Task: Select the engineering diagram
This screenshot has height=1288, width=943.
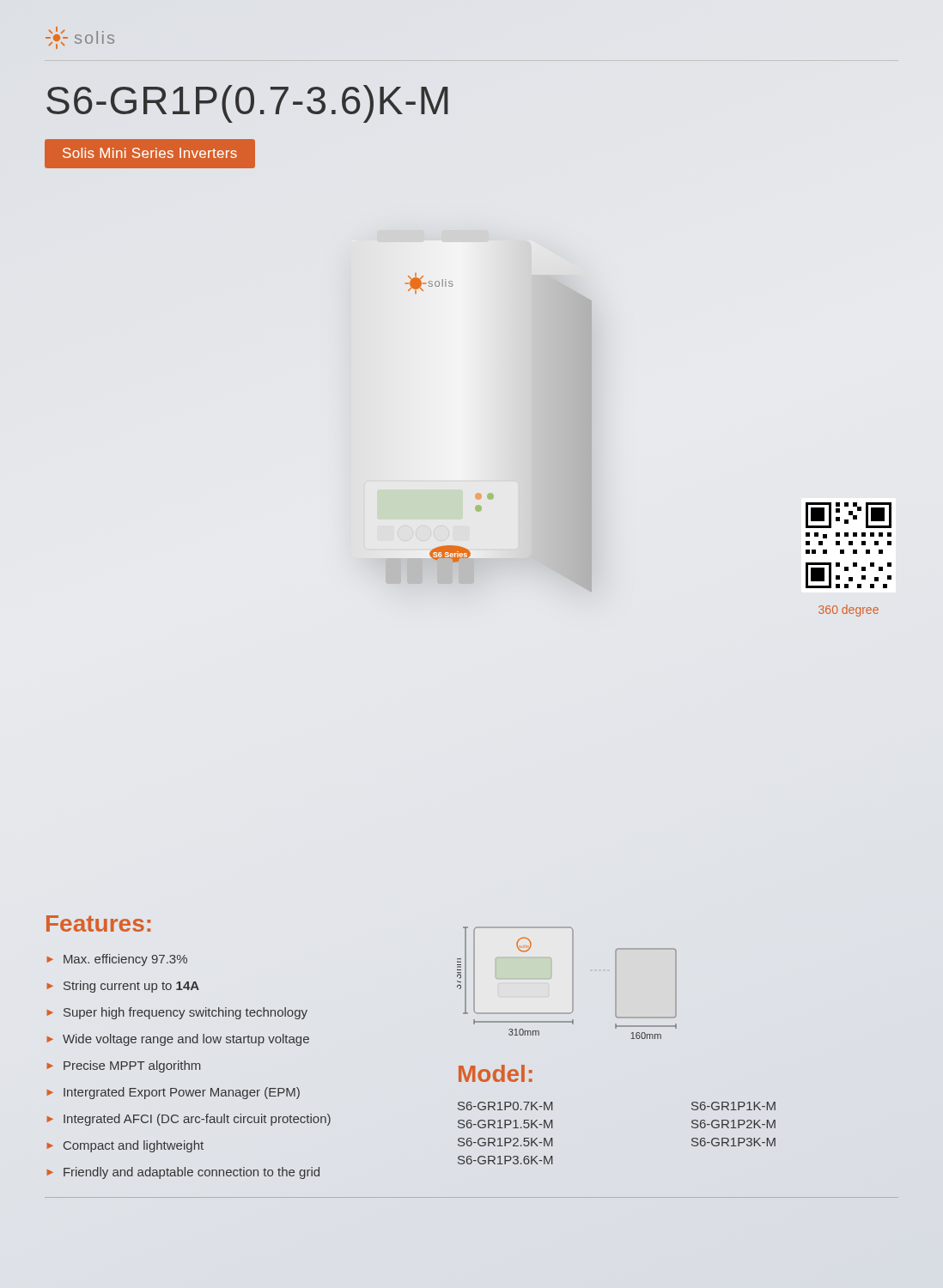Action: click(x=678, y=978)
